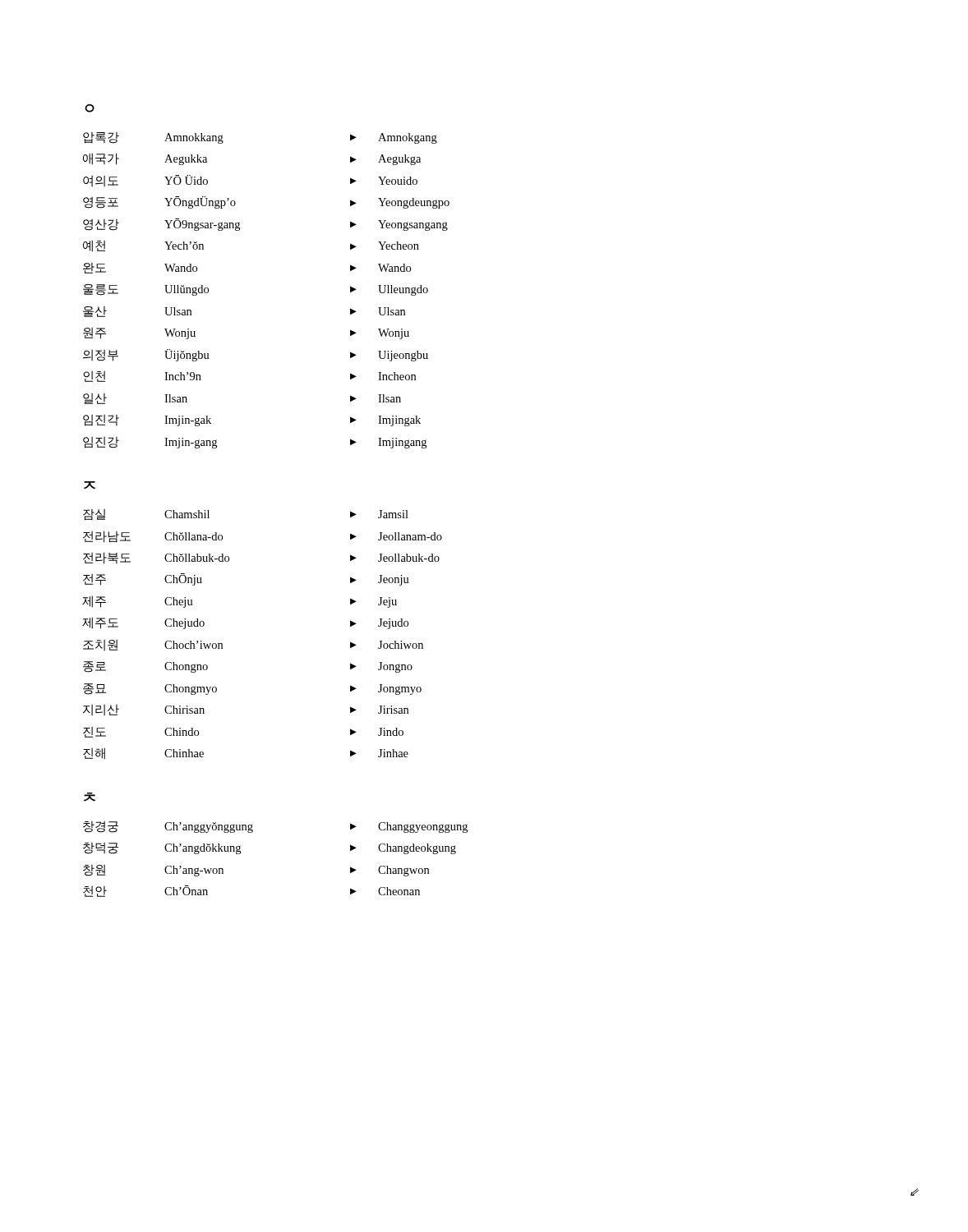Select the list item with the text "창원 Ch’ang‑won ► Changwon"

click(x=88, y=870)
